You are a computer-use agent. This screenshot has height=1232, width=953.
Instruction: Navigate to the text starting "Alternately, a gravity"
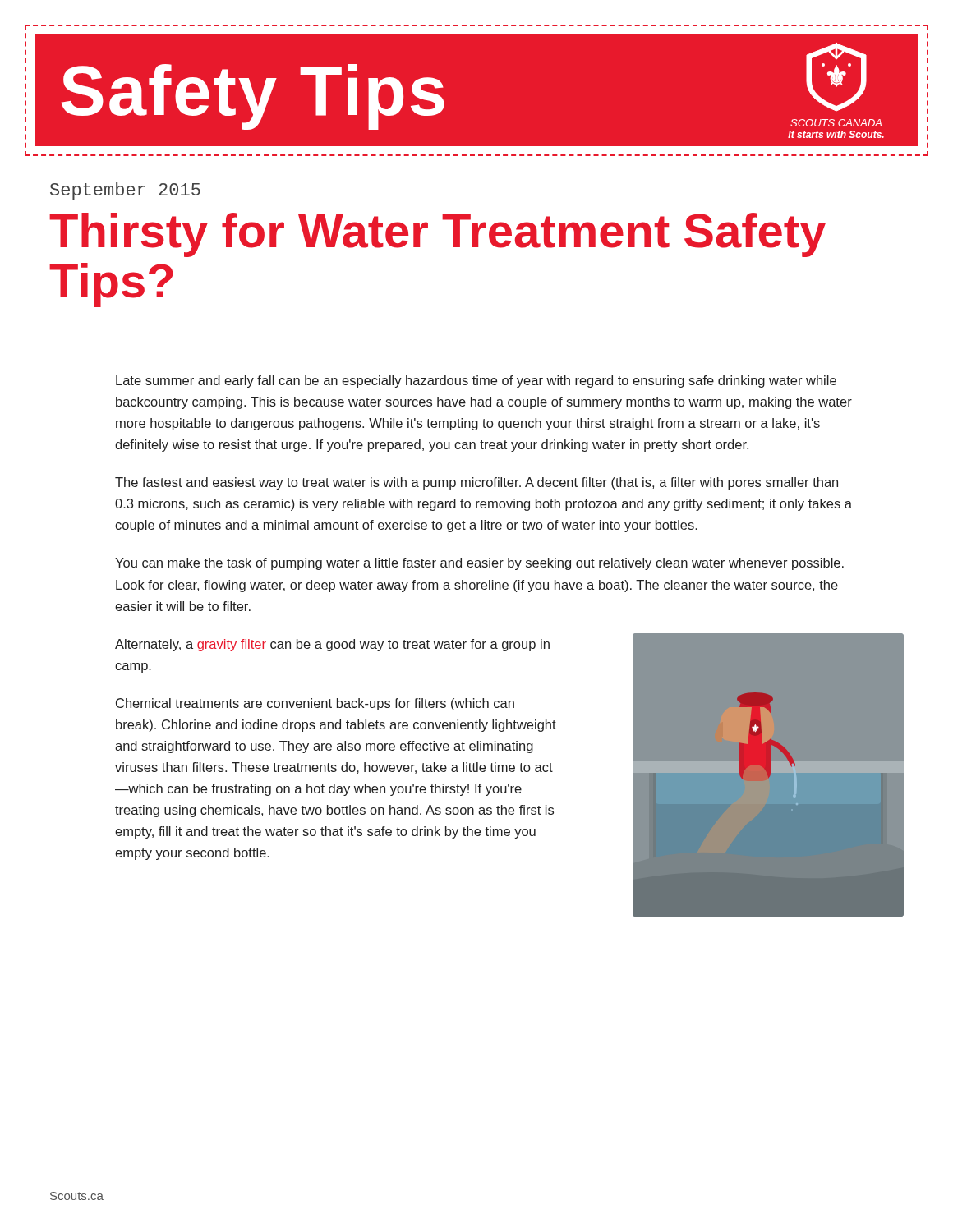(x=333, y=654)
